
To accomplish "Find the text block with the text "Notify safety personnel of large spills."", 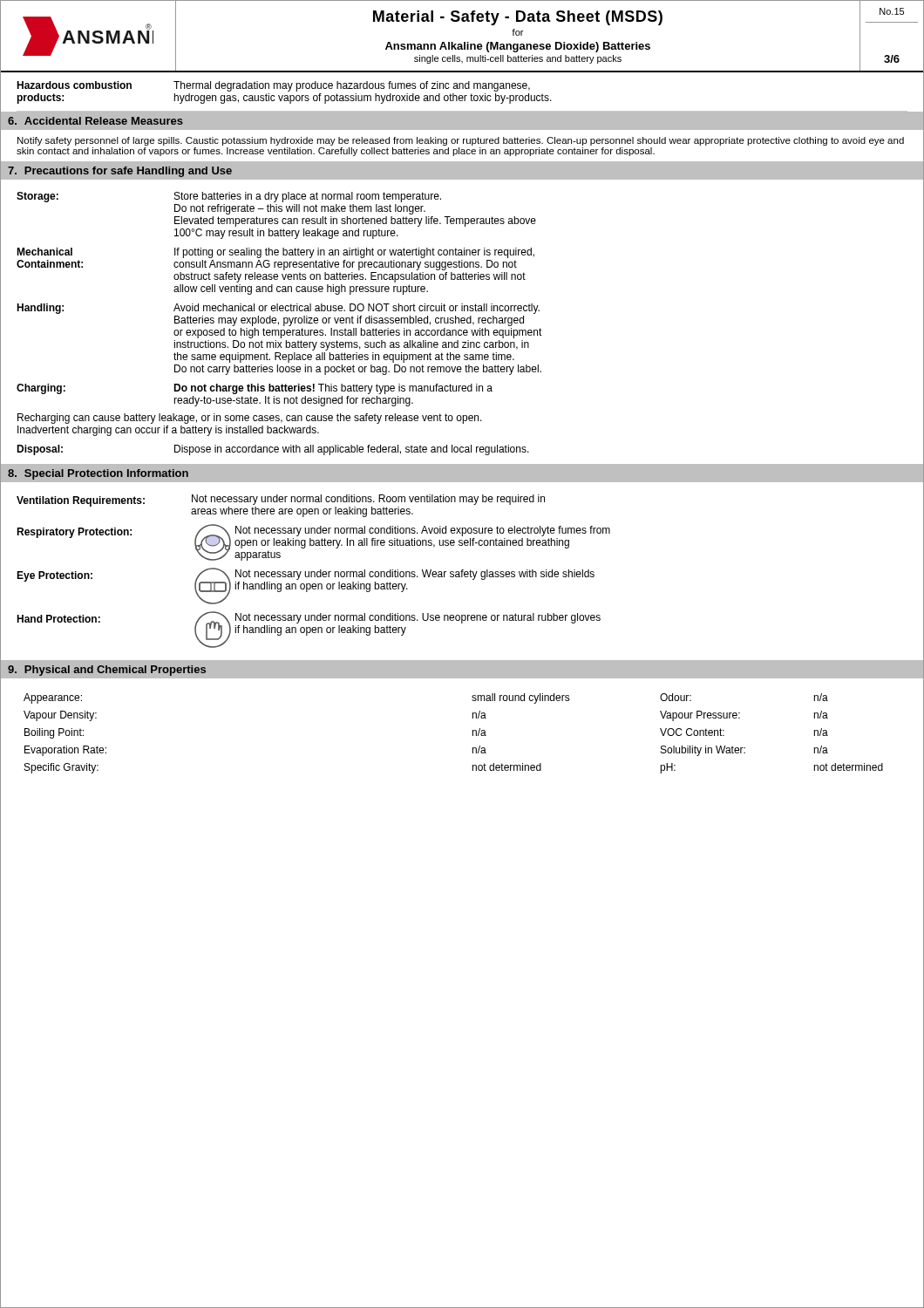I will [460, 146].
